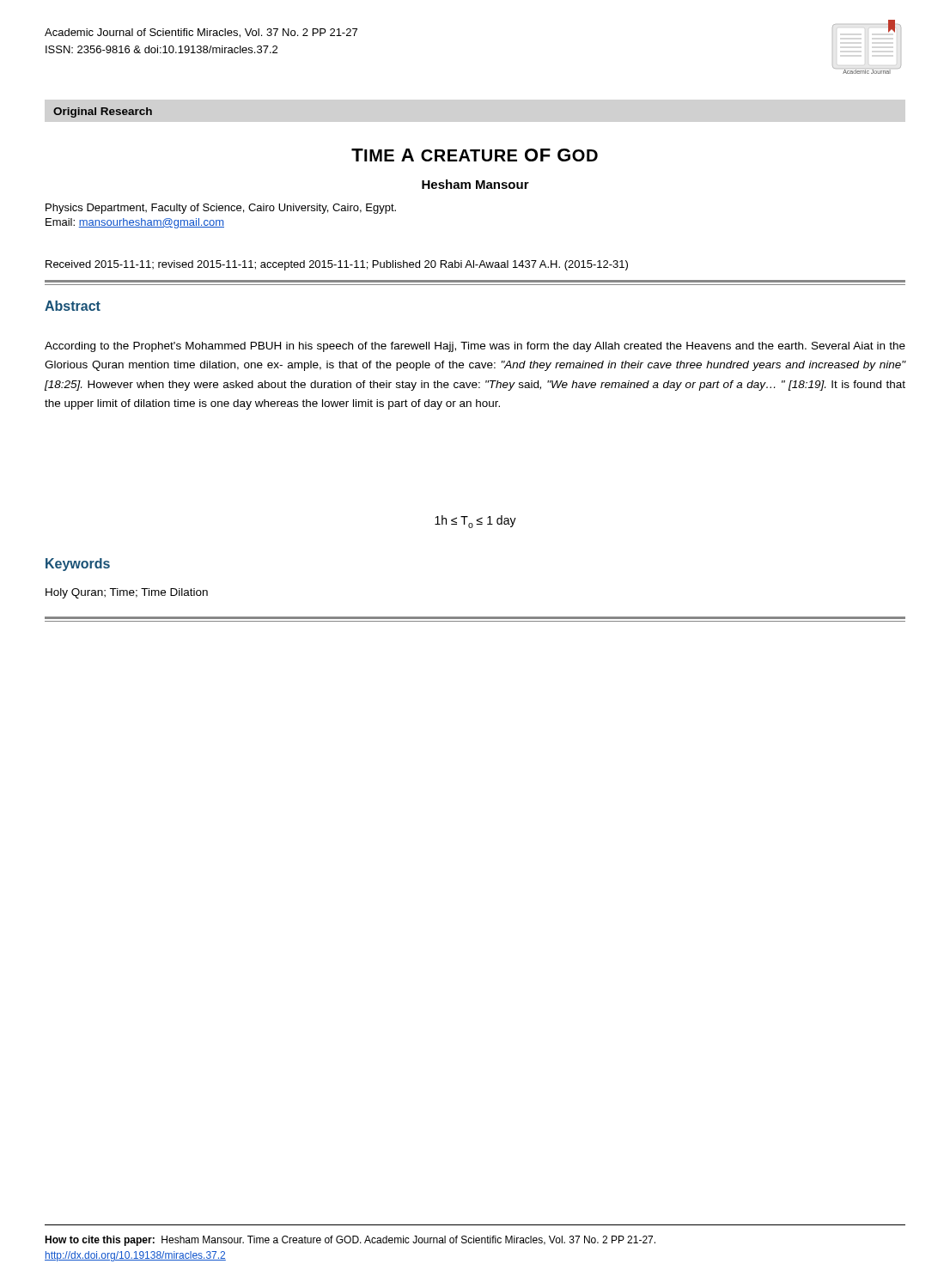Point to the passage starting "Hesham Mansour"
This screenshot has width=950, height=1288.
475,184
